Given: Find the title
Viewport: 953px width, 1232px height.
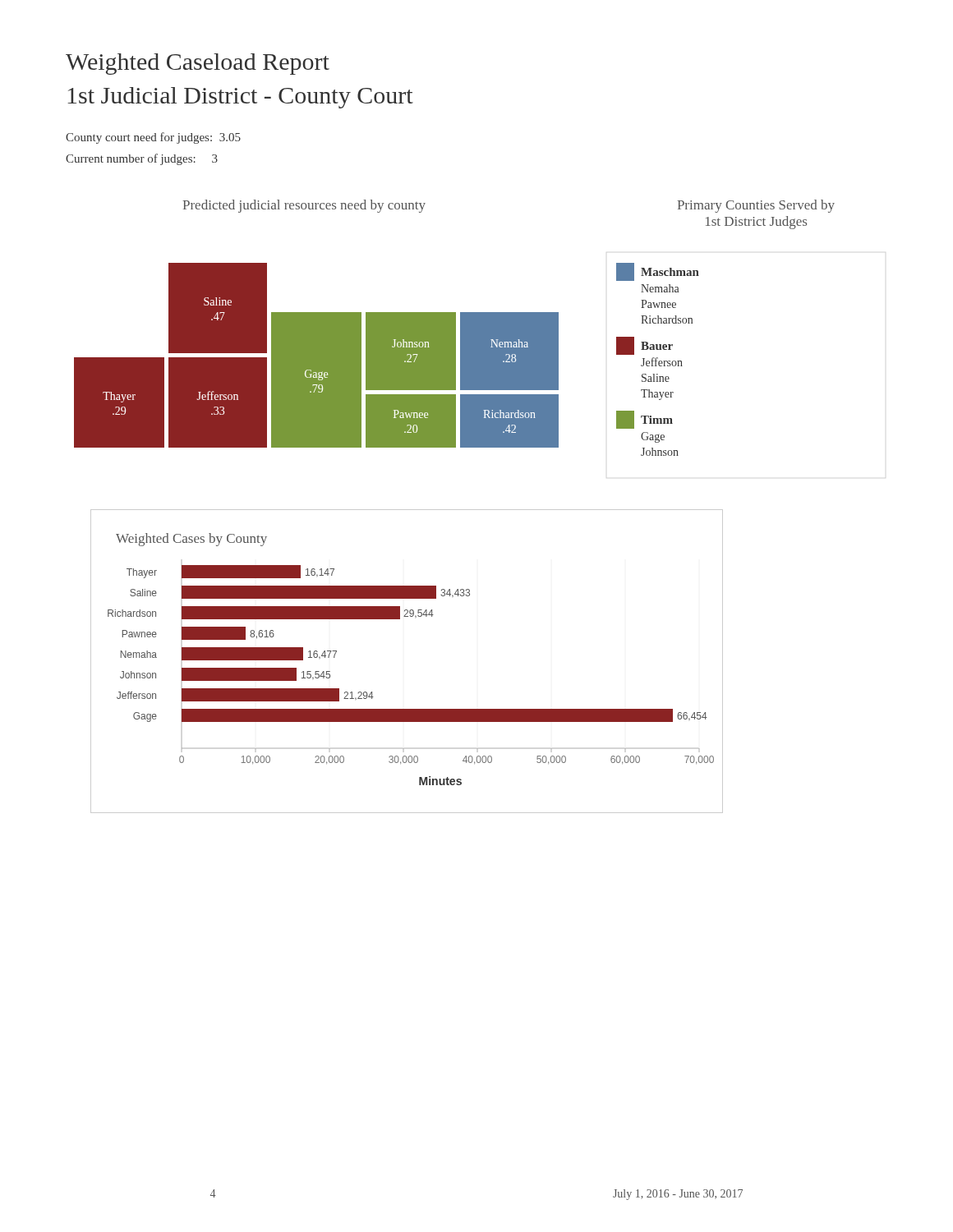Looking at the screenshot, I should click(239, 78).
